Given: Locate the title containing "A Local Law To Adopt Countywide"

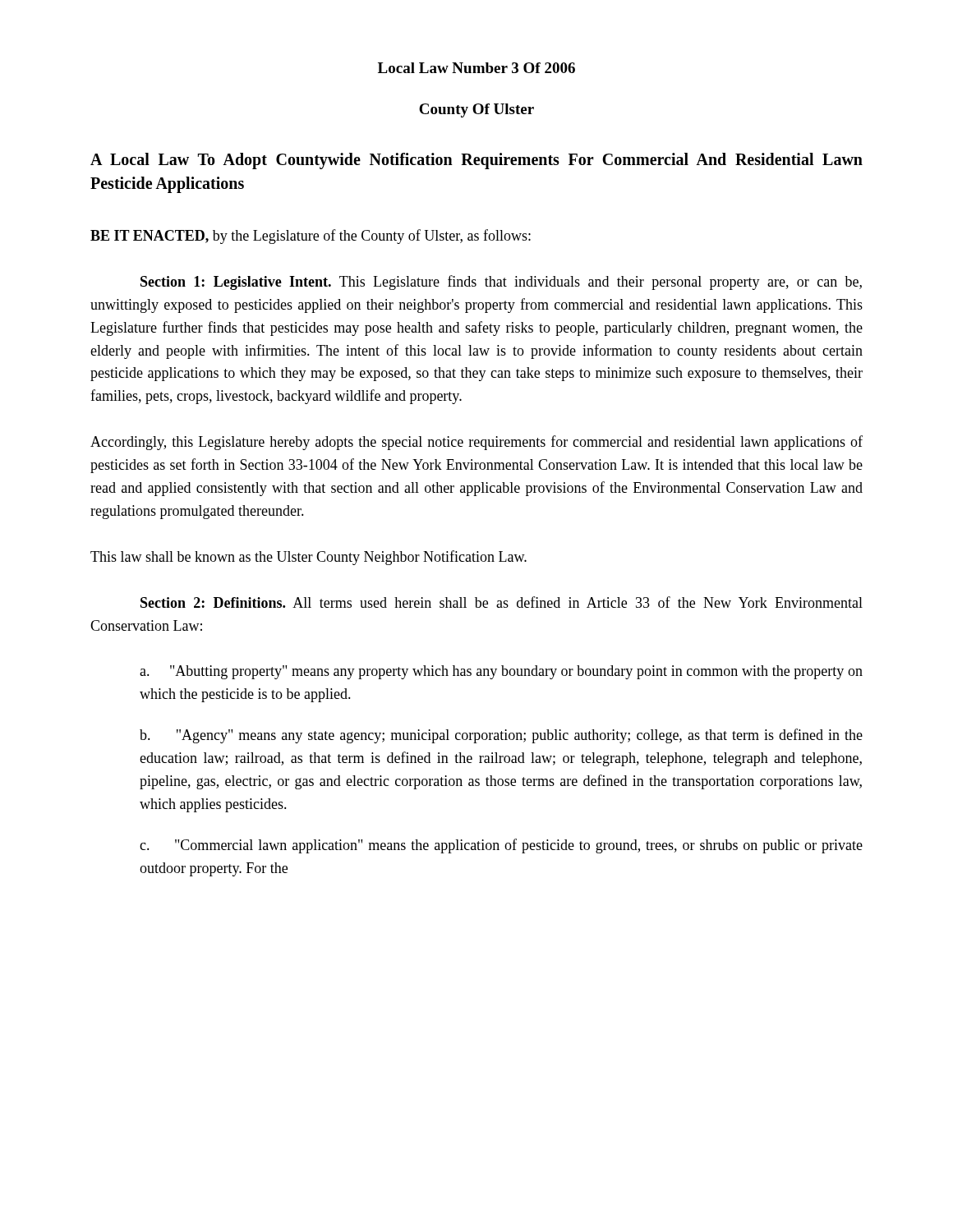Looking at the screenshot, I should pyautogui.click(x=476, y=171).
